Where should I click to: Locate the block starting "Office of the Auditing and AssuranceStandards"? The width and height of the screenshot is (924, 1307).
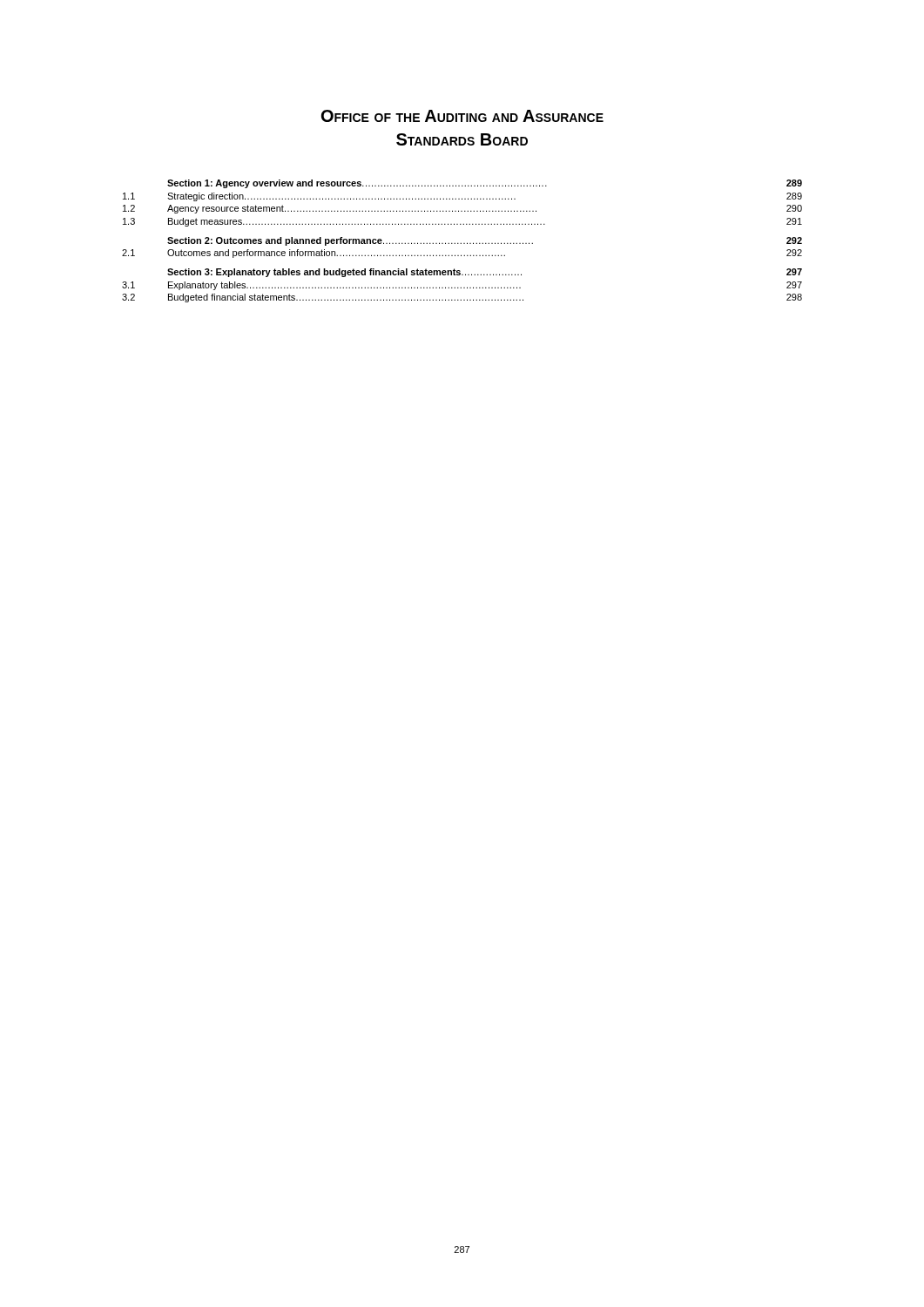pyautogui.click(x=462, y=128)
